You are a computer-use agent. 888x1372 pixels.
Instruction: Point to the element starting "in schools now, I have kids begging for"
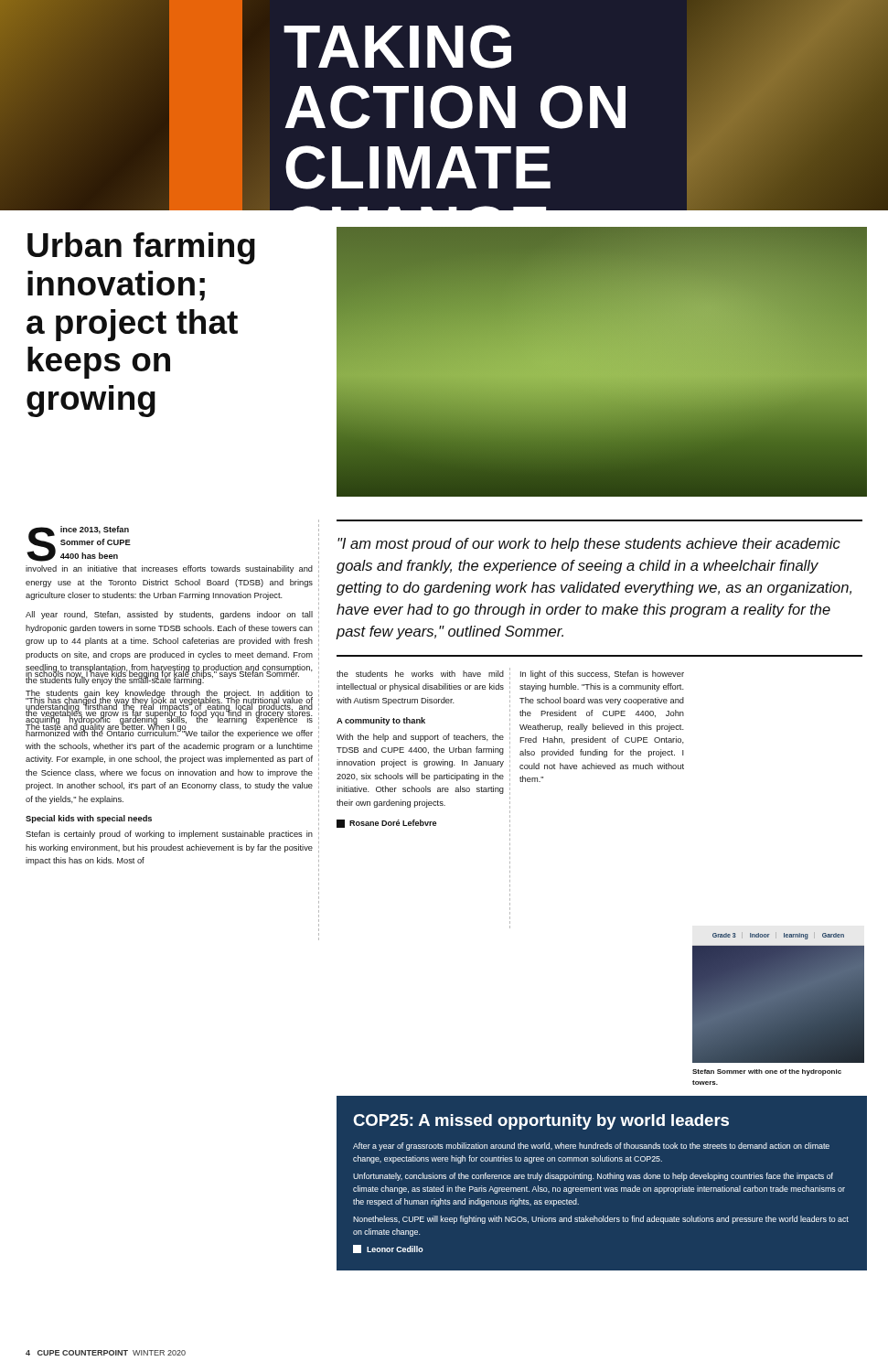(169, 768)
